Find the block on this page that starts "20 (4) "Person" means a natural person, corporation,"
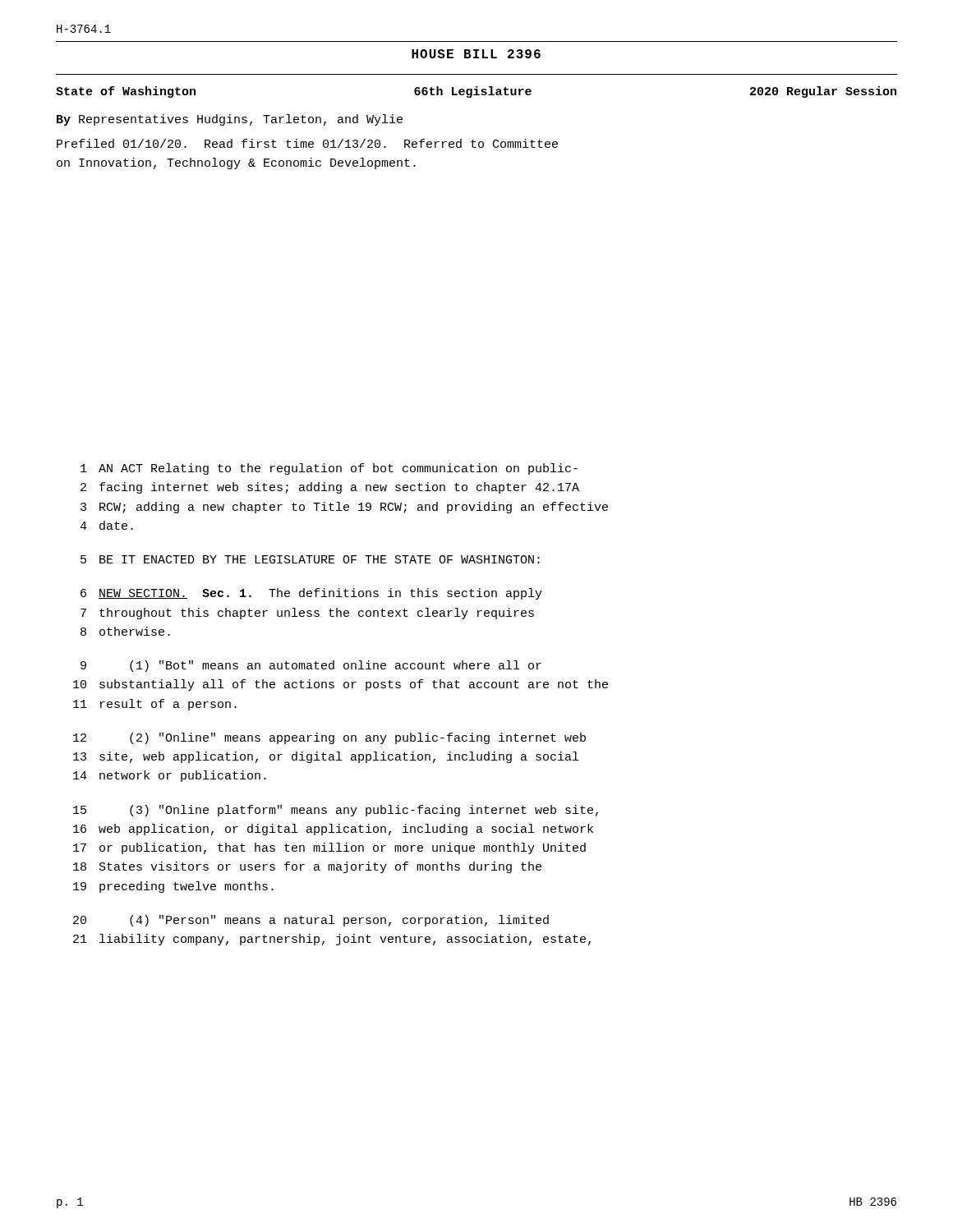Image resolution: width=953 pixels, height=1232 pixels. coord(476,921)
